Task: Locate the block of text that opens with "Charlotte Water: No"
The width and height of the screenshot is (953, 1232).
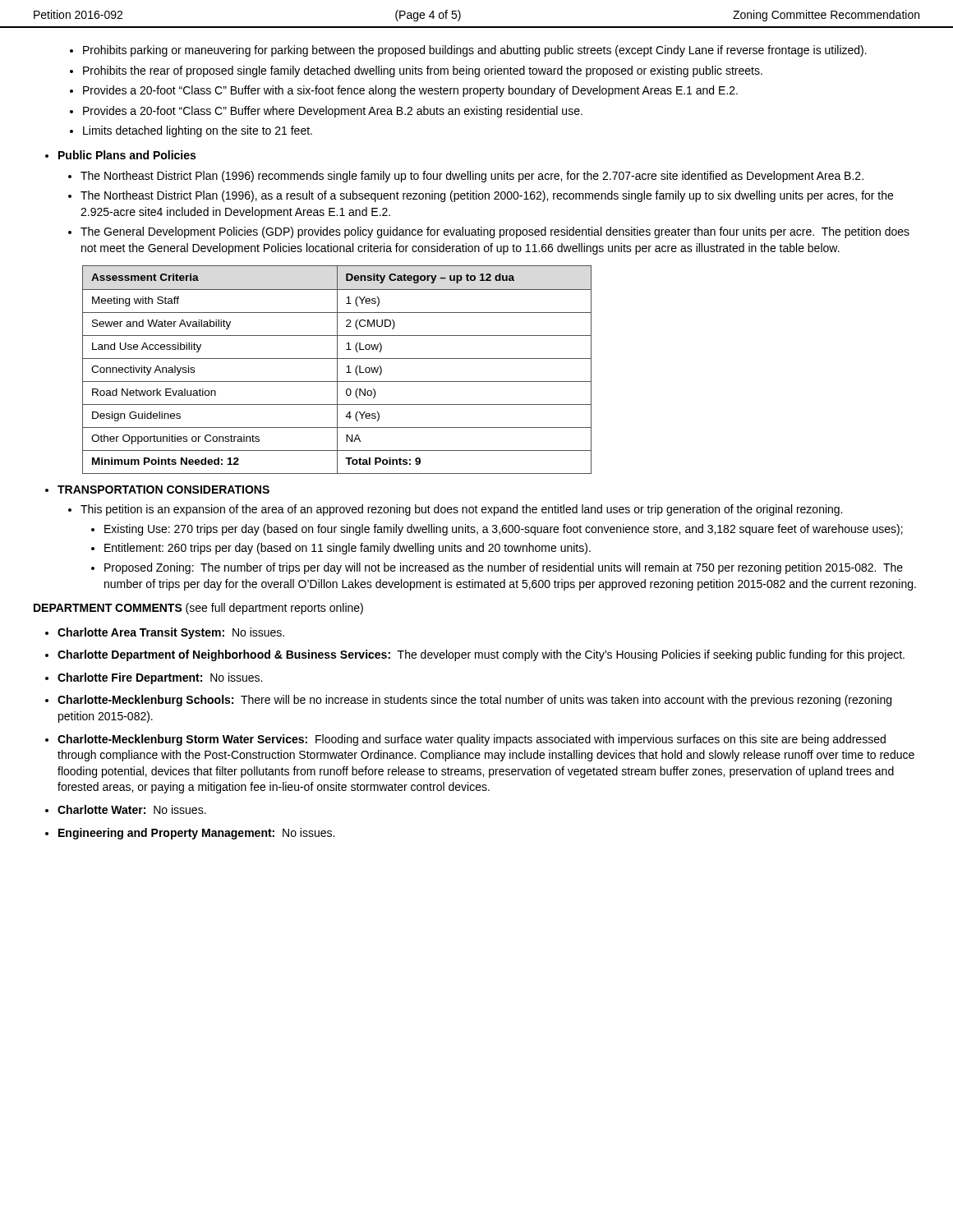Action: 132,810
